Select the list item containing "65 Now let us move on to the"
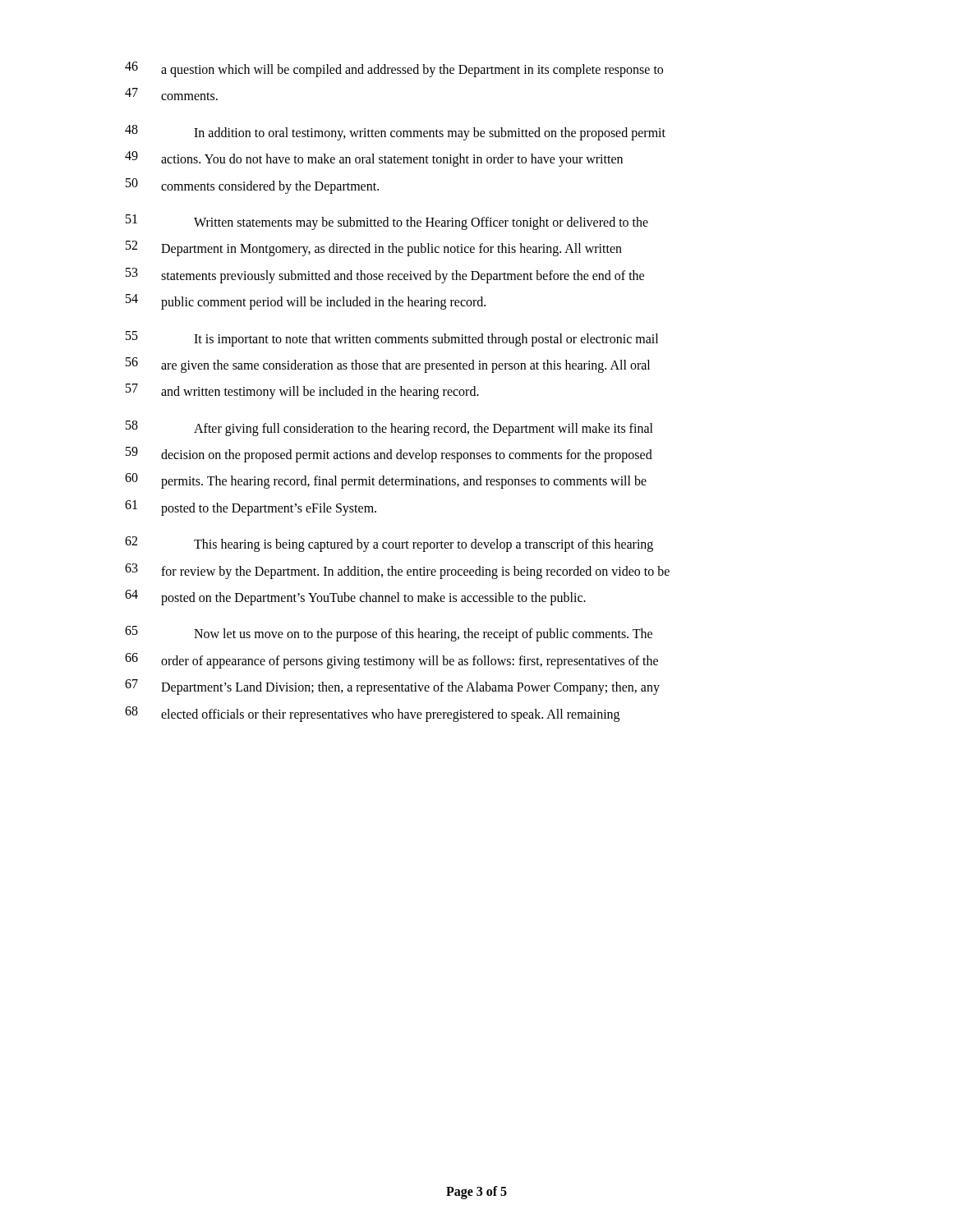This screenshot has width=953, height=1232. pyautogui.click(x=476, y=635)
